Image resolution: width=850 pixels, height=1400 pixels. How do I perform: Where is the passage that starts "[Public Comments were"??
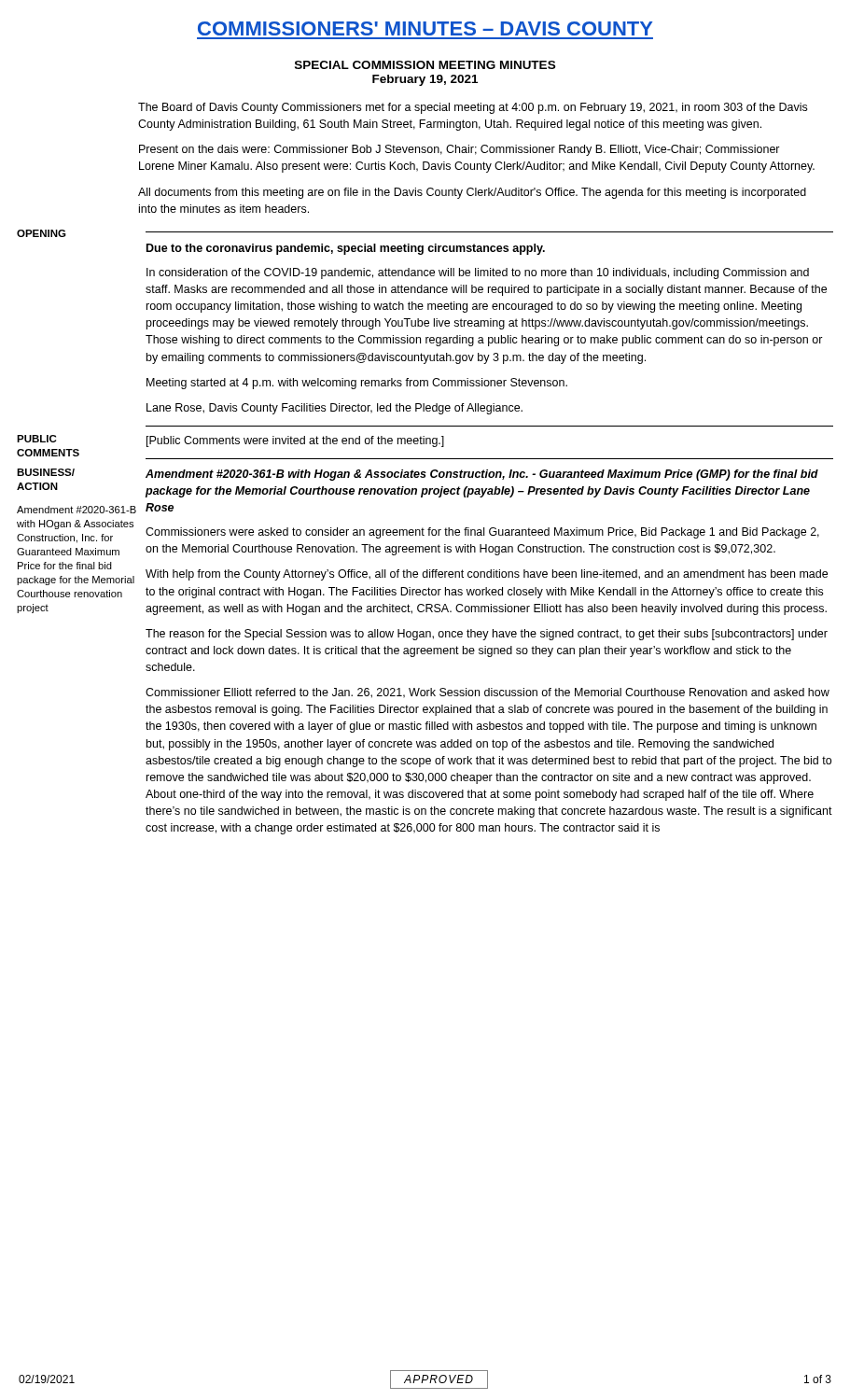point(295,440)
